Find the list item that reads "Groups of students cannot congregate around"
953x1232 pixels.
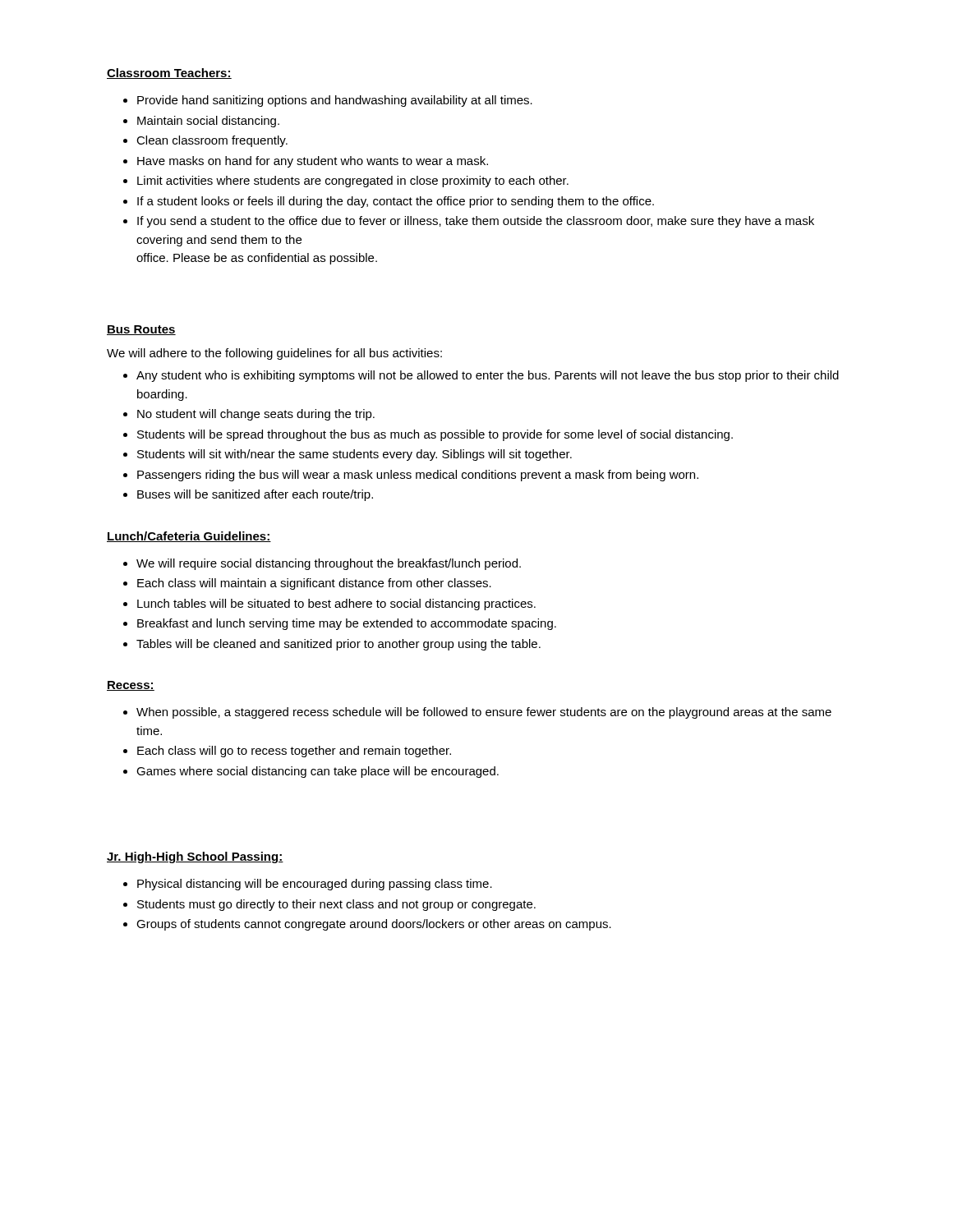point(374,924)
